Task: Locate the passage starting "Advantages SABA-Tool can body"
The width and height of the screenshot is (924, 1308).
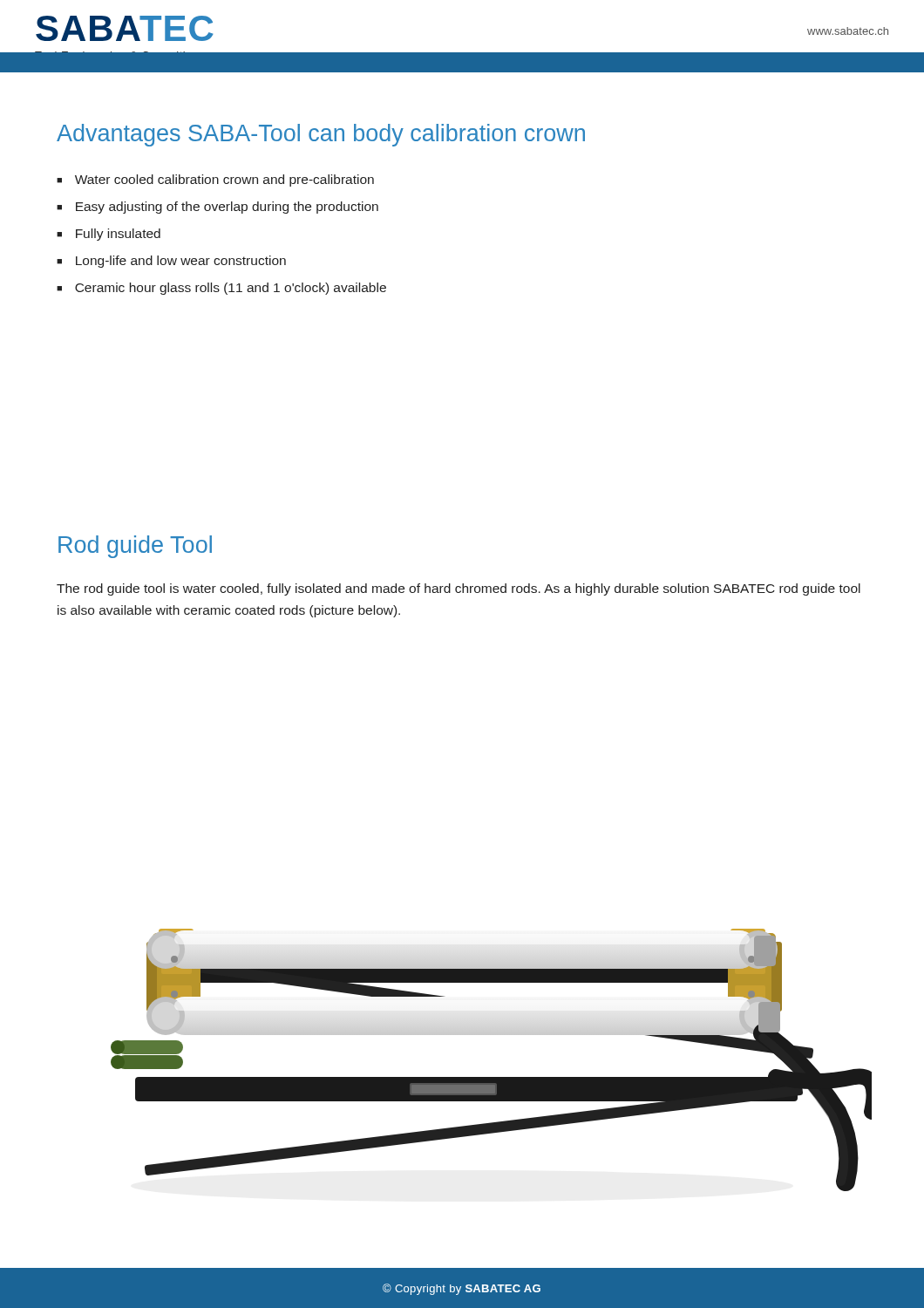Action: click(462, 134)
